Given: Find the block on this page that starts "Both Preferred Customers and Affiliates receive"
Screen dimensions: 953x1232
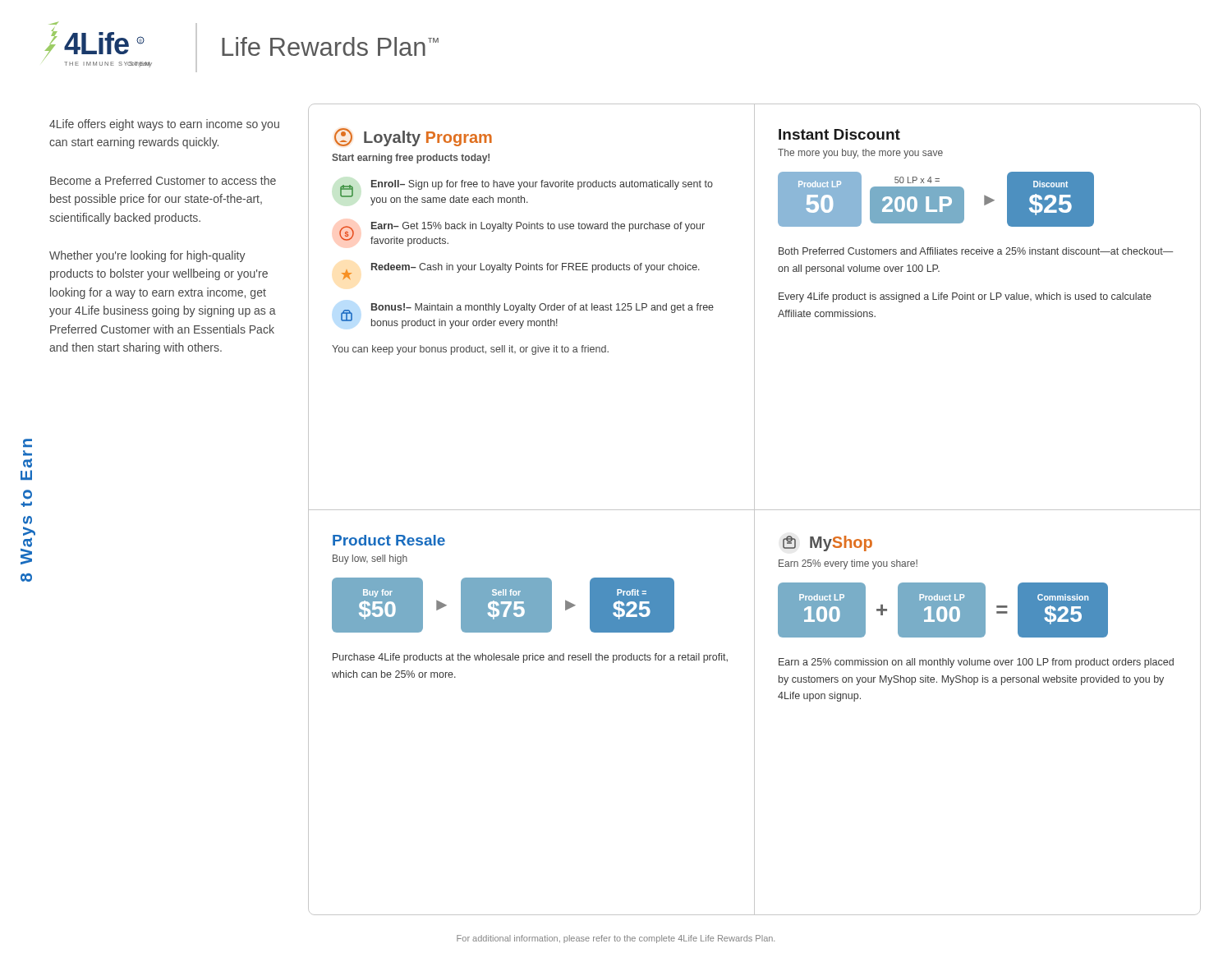Looking at the screenshot, I should [x=975, y=260].
